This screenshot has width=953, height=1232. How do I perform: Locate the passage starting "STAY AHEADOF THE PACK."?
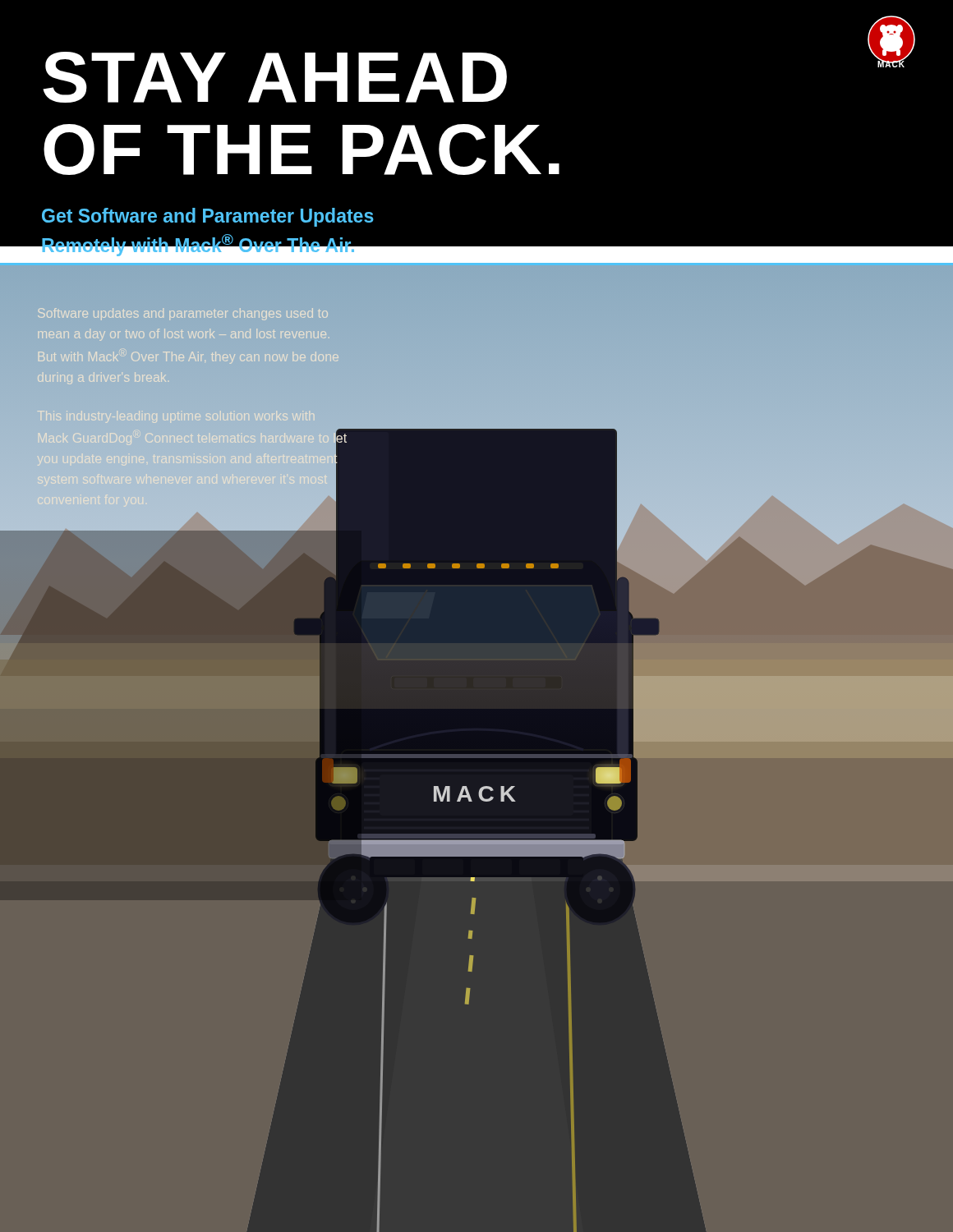303,113
